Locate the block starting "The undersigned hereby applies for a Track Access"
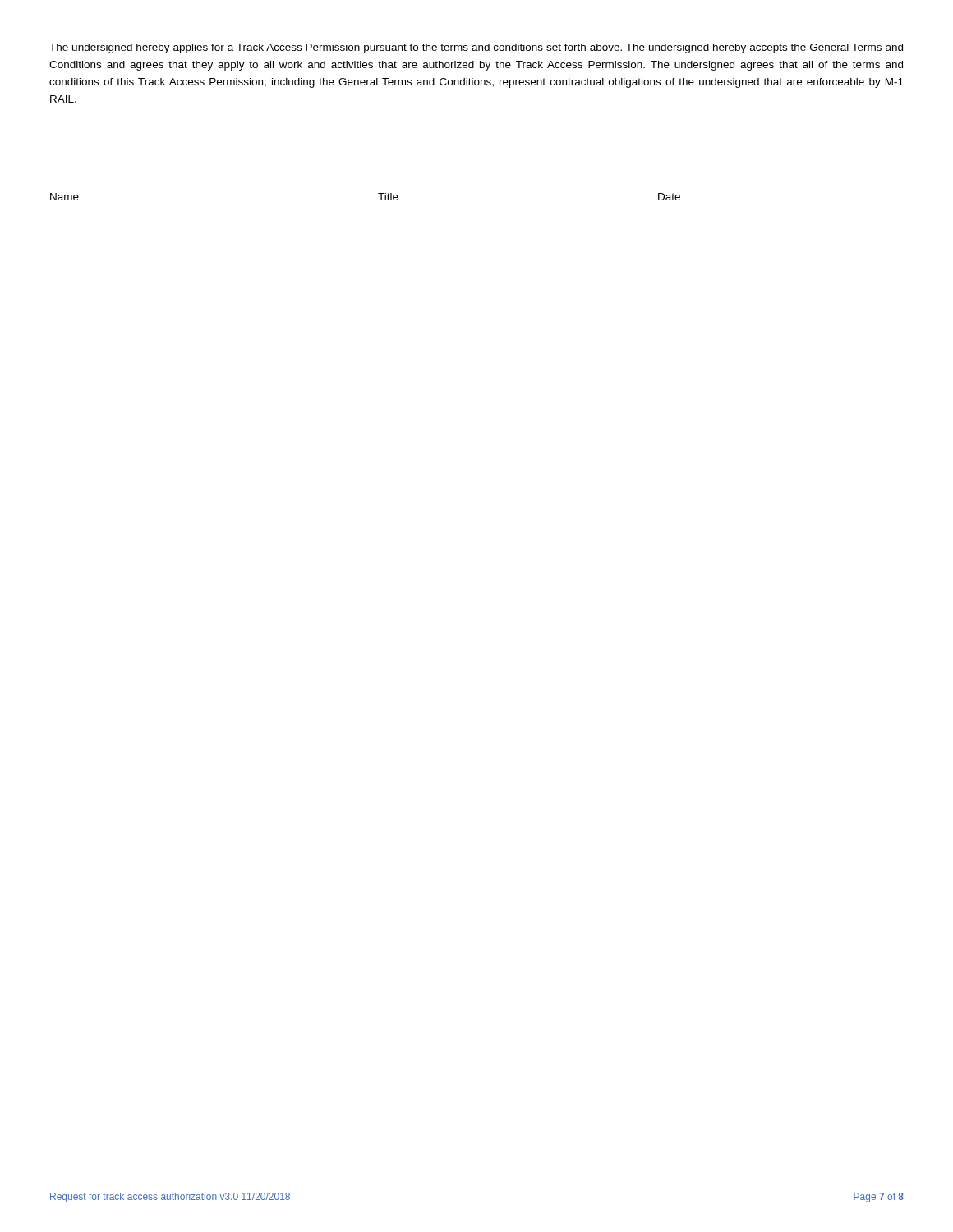This screenshot has width=953, height=1232. 476,73
